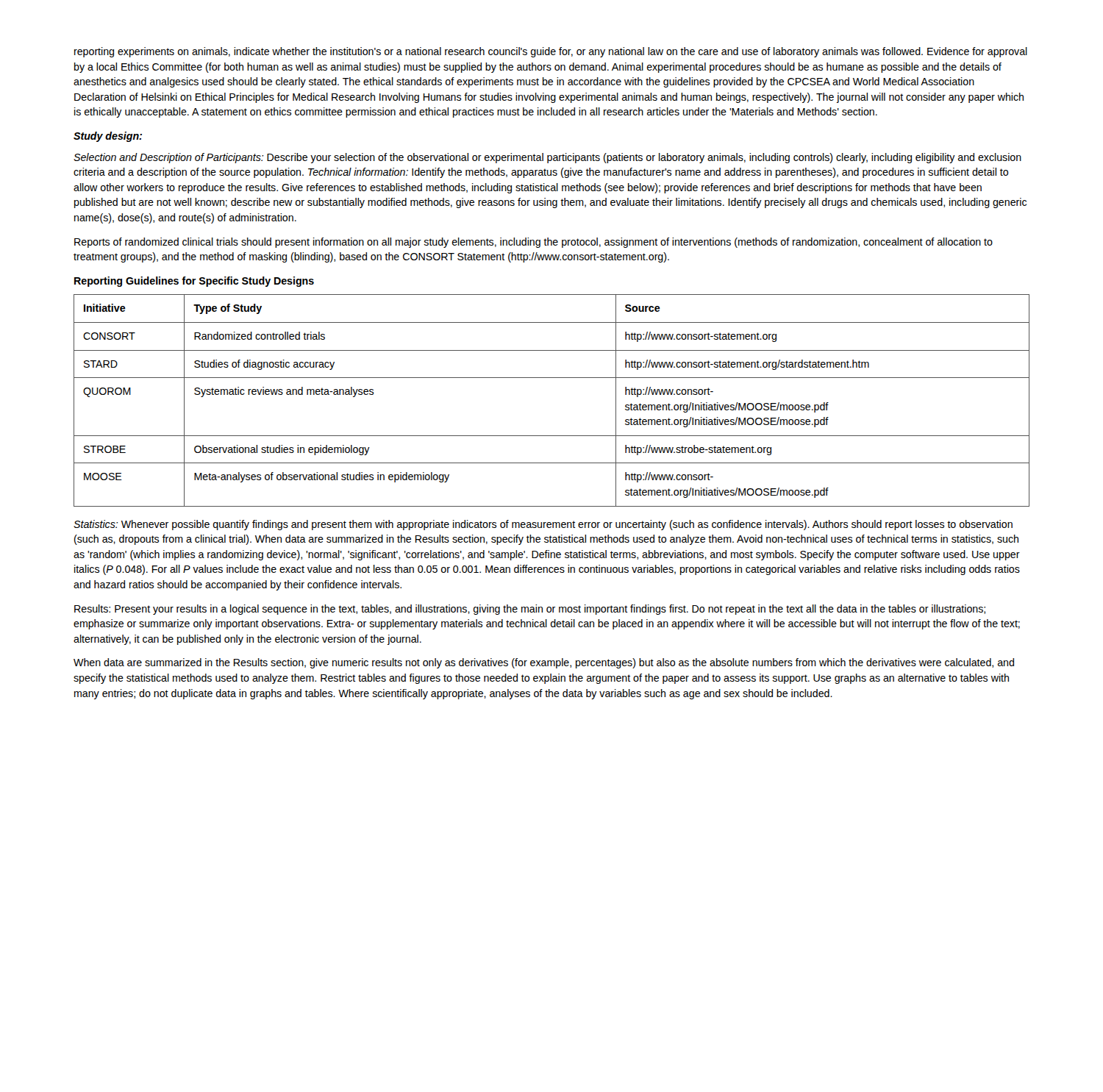Locate the block starting "Statistics: Whenever possible quantify findings and present them"
Image resolution: width=1103 pixels, height=1092 pixels.
[x=547, y=554]
